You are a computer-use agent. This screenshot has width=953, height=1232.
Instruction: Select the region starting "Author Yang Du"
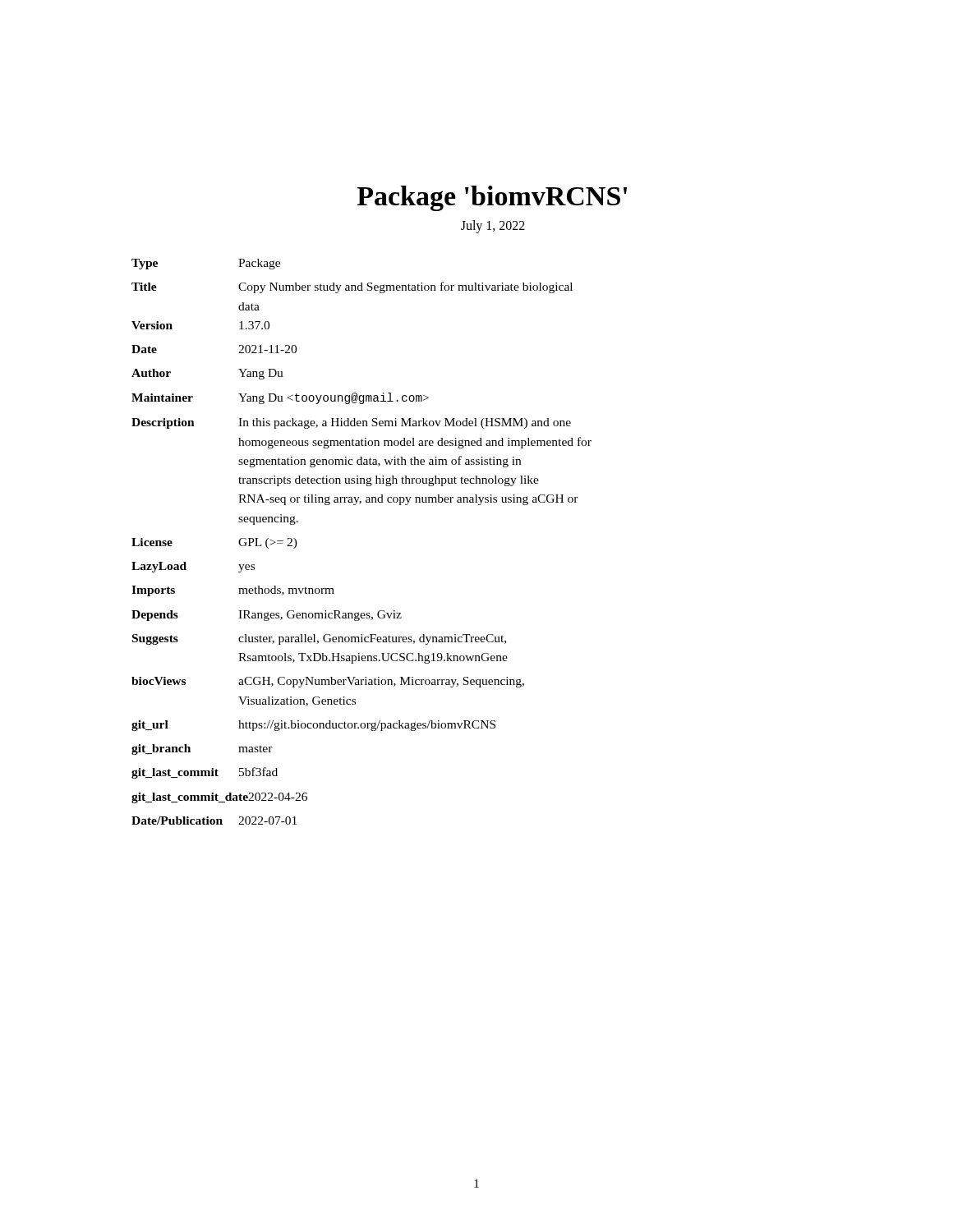149,374
